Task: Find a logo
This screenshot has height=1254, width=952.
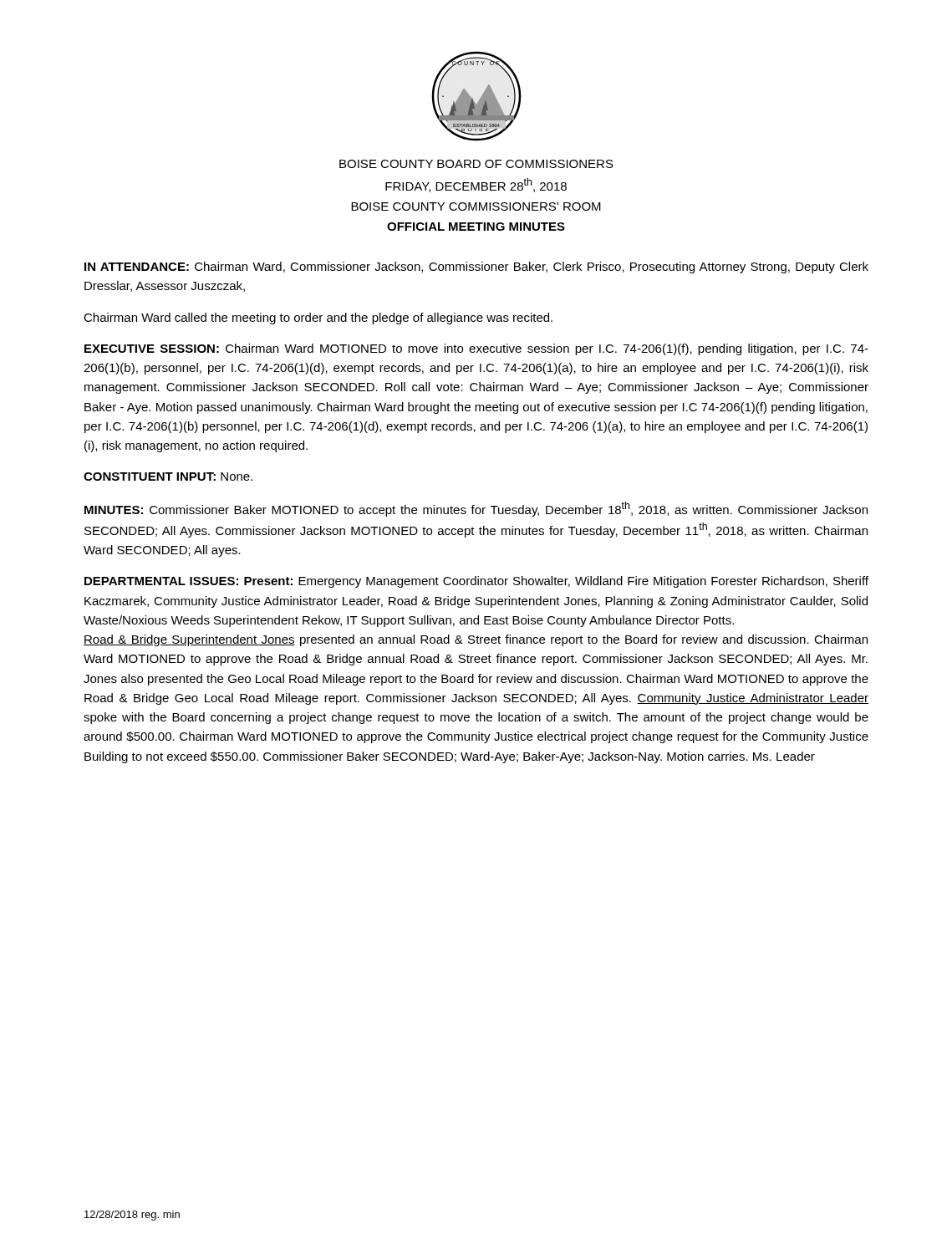Action: coord(476,96)
